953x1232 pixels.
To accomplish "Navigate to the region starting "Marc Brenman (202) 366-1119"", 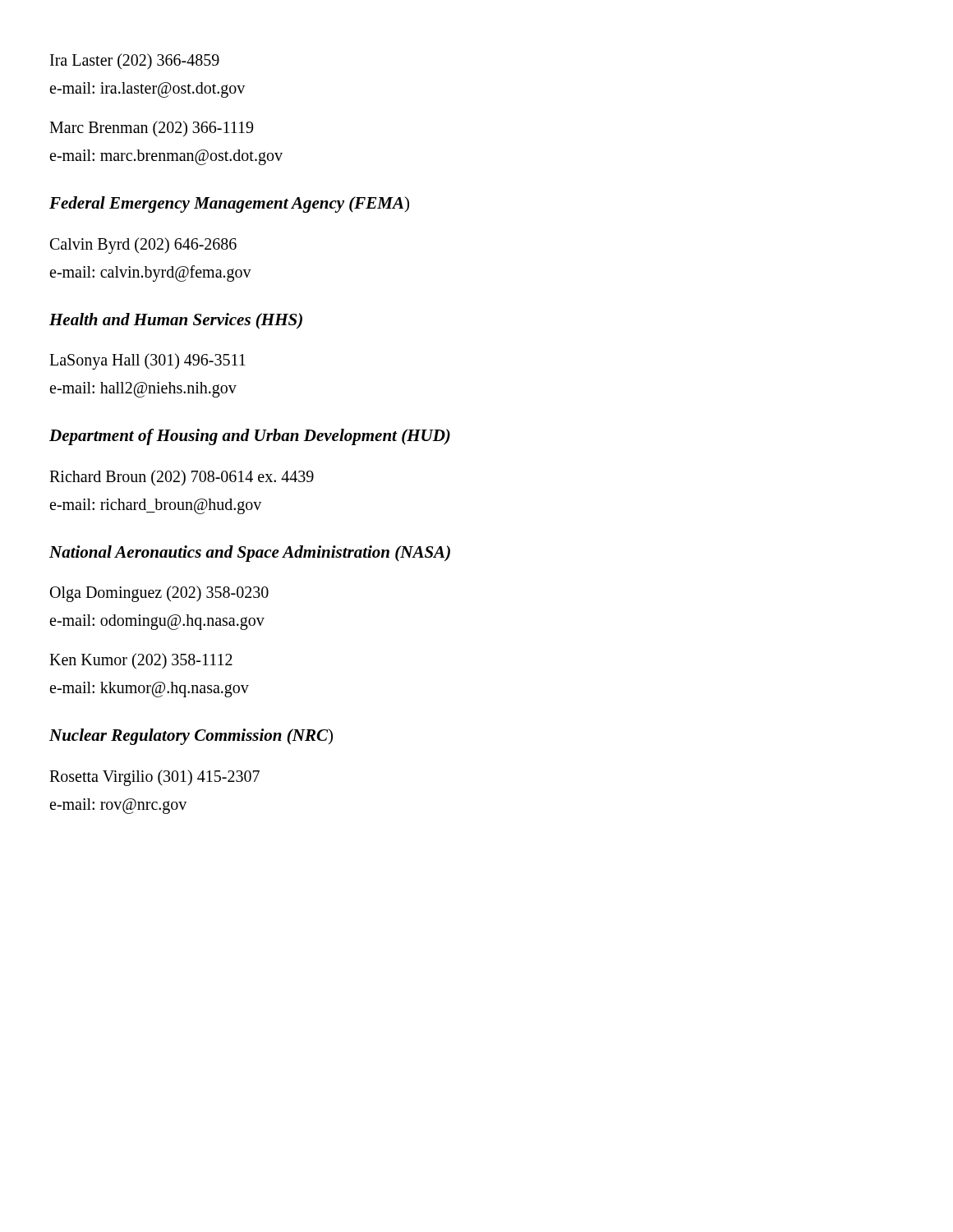I will pyautogui.click(x=152, y=127).
